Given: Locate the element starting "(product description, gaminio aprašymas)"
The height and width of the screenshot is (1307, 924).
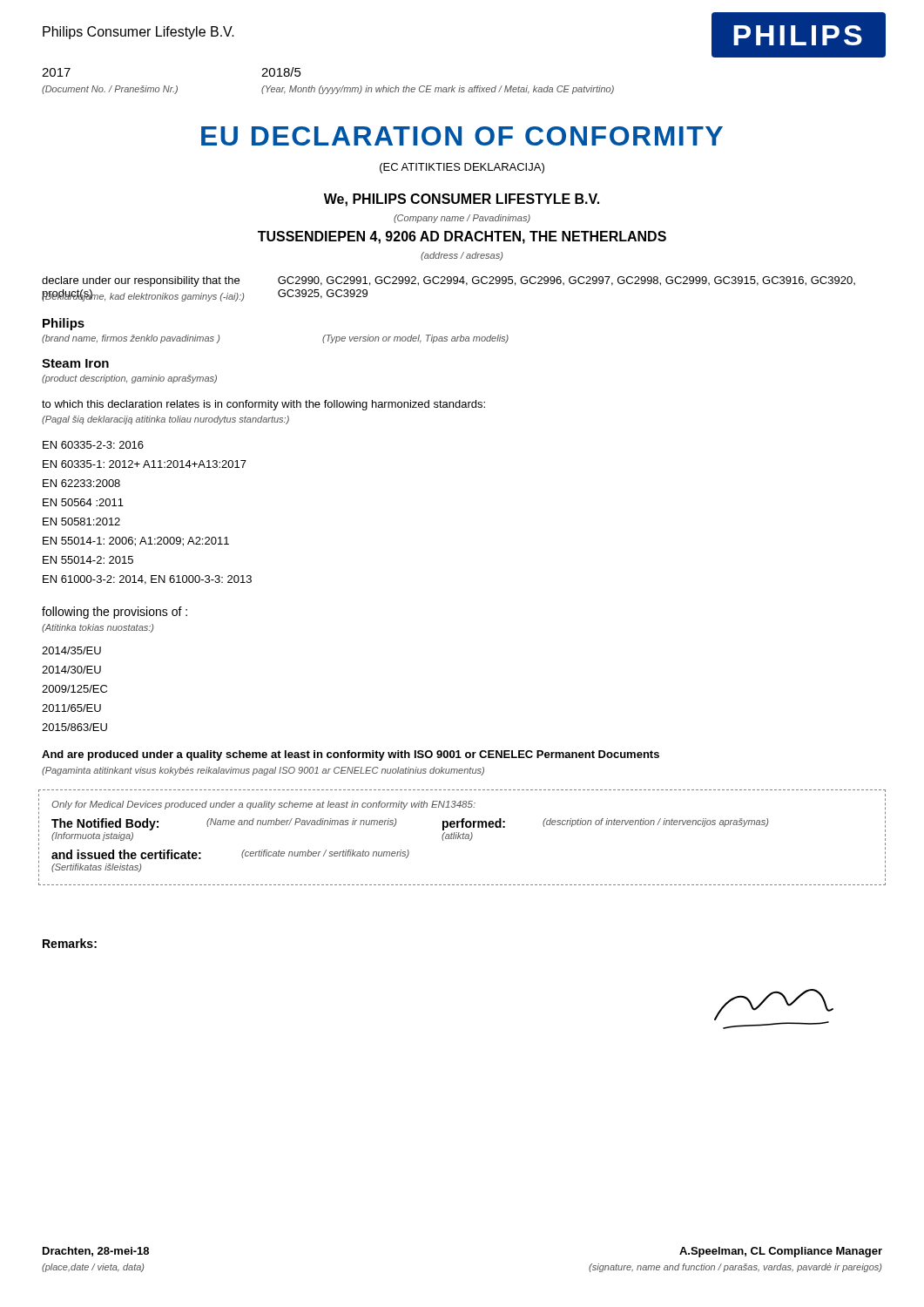Looking at the screenshot, I should 130,378.
